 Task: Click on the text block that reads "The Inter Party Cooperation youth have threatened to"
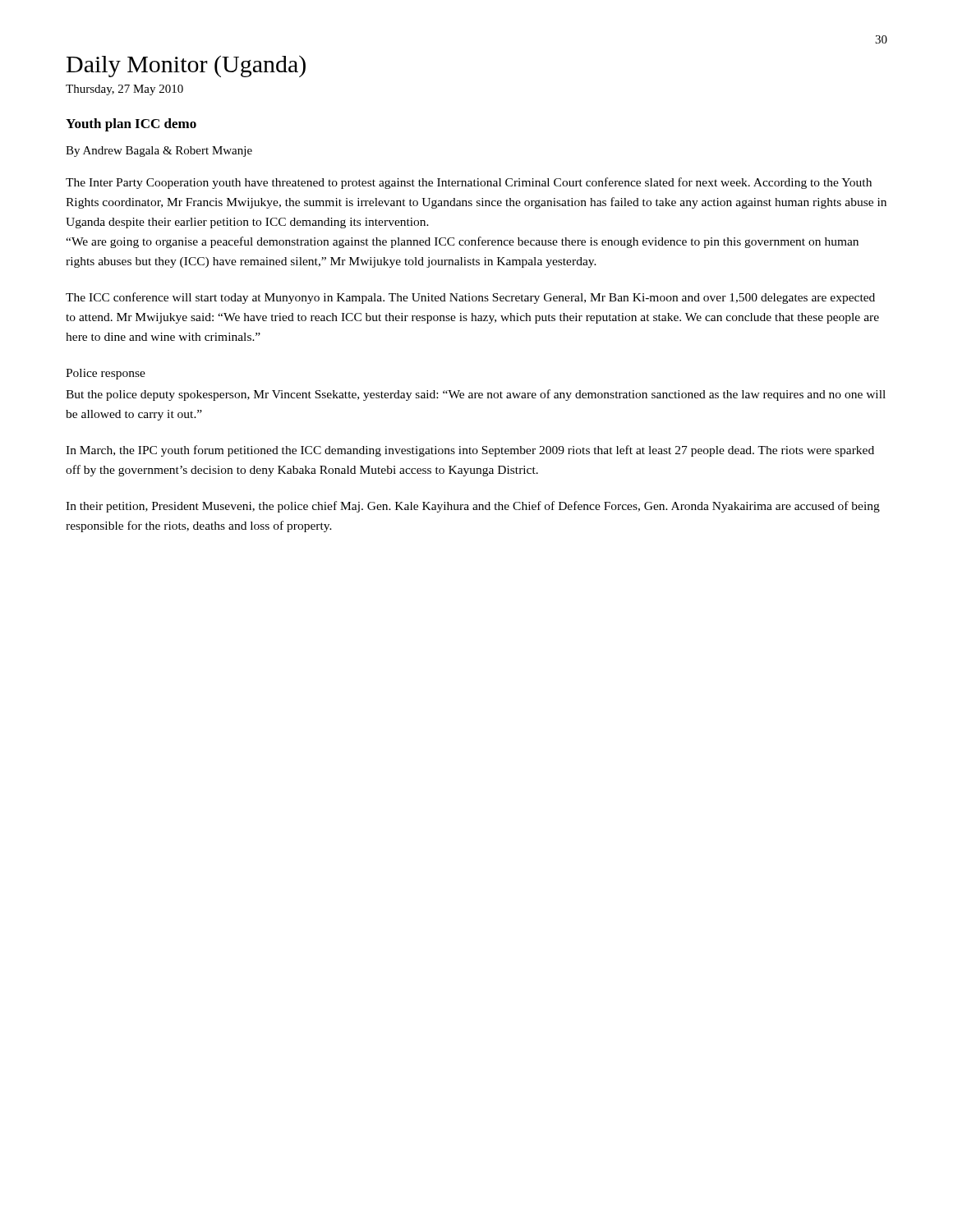(x=469, y=183)
